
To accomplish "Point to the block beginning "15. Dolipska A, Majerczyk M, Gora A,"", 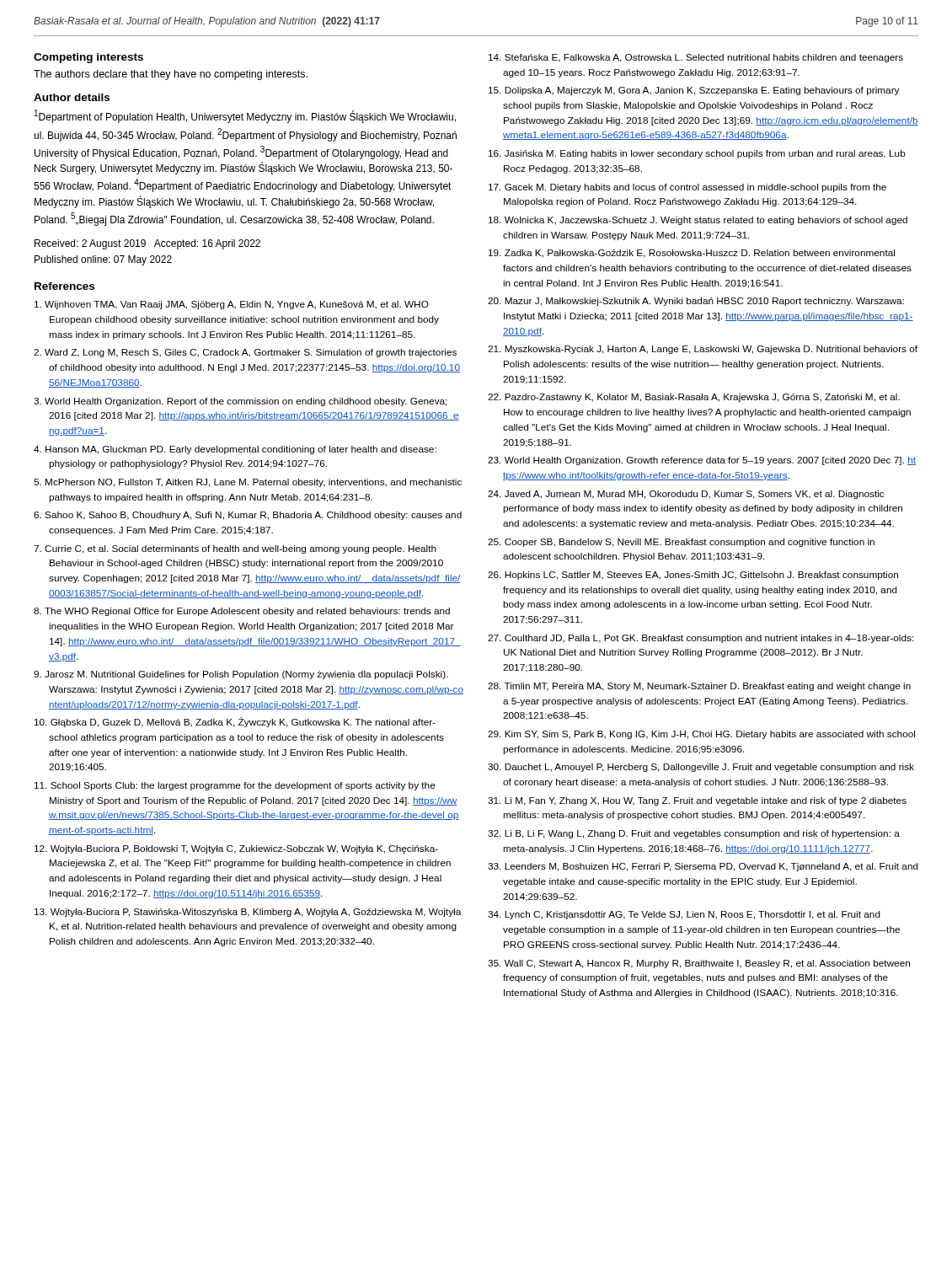I will click(703, 113).
